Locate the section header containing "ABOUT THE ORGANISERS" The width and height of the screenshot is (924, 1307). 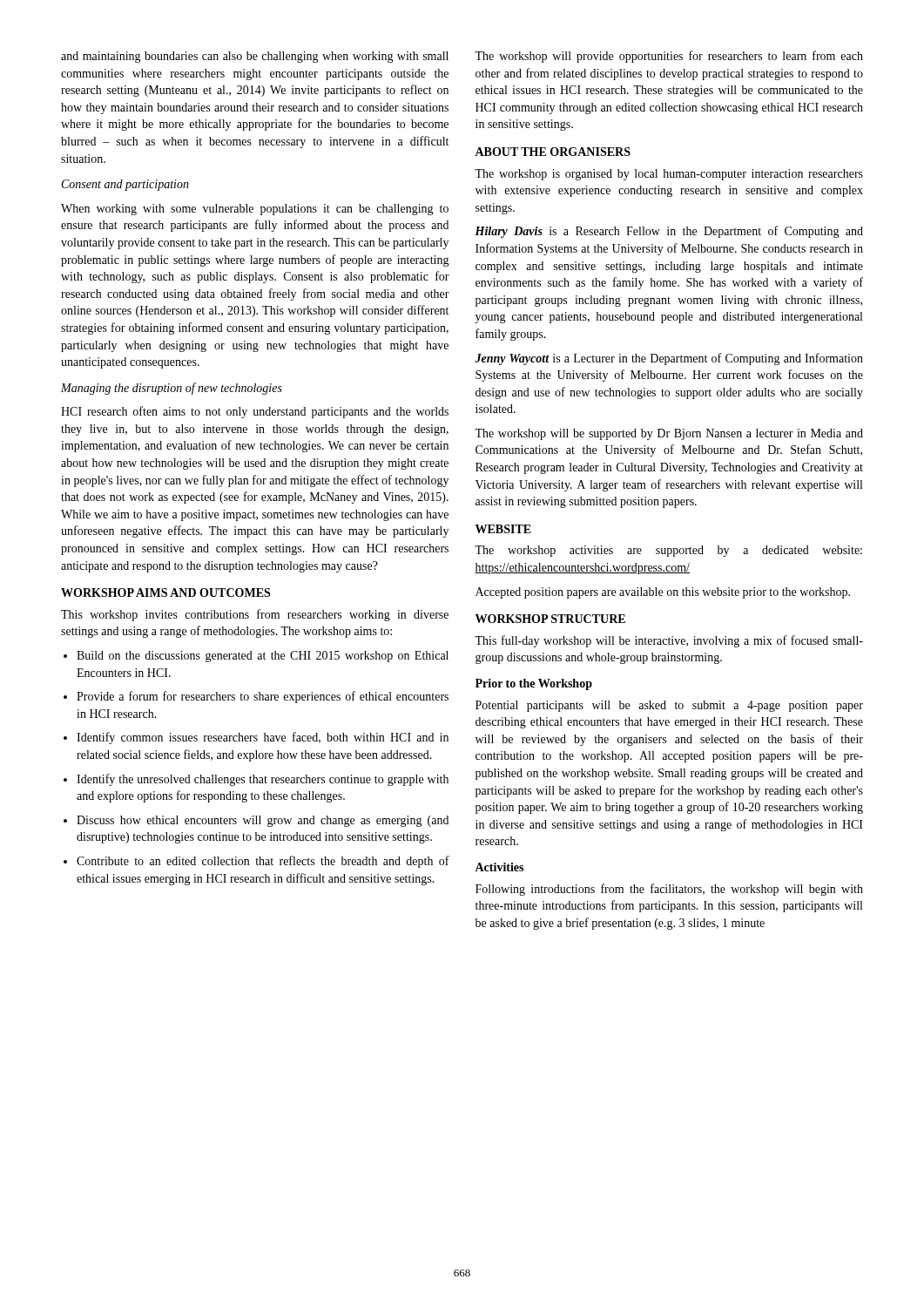coord(553,152)
